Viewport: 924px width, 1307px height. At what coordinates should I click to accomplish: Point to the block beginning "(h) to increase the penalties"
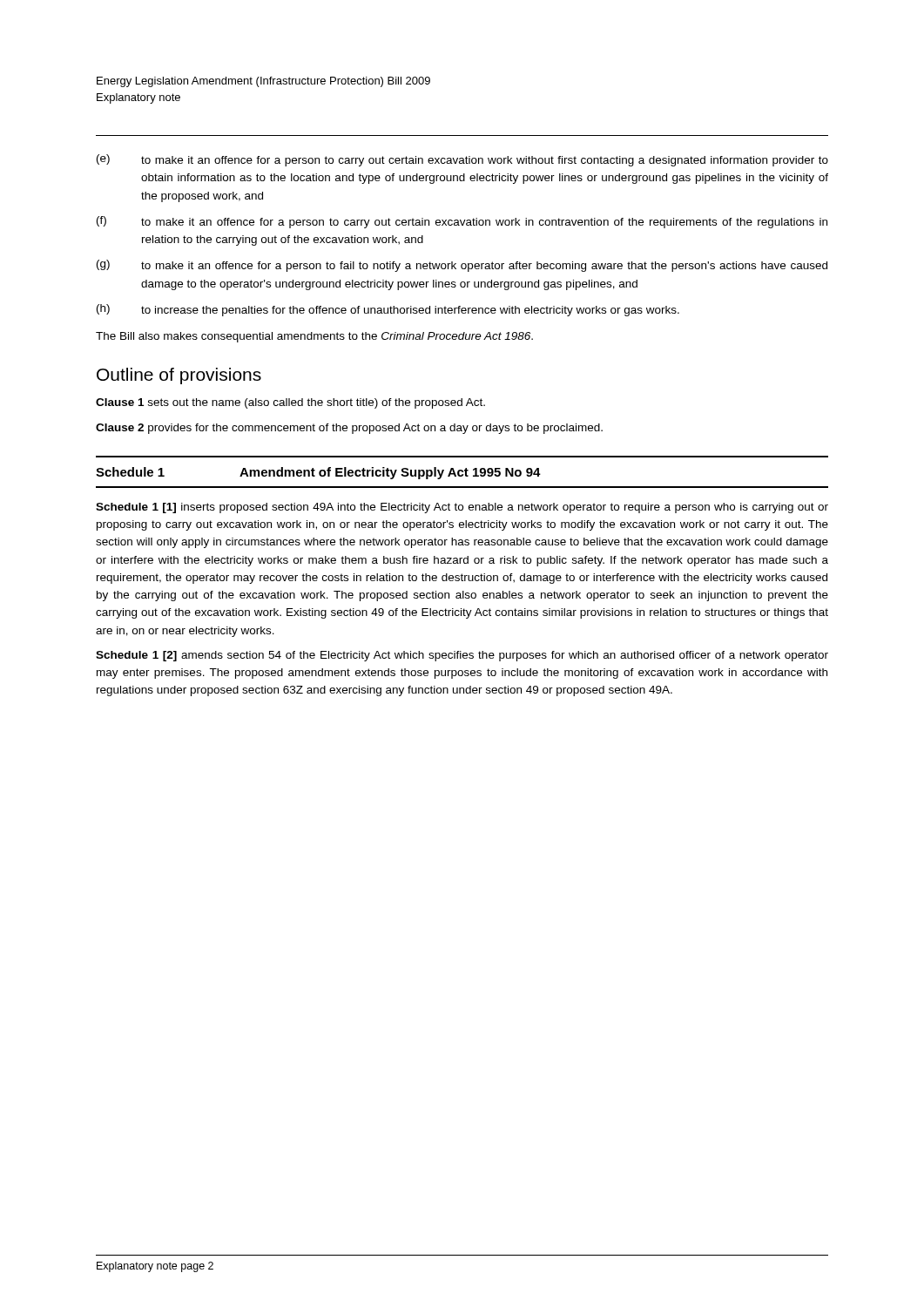click(462, 310)
